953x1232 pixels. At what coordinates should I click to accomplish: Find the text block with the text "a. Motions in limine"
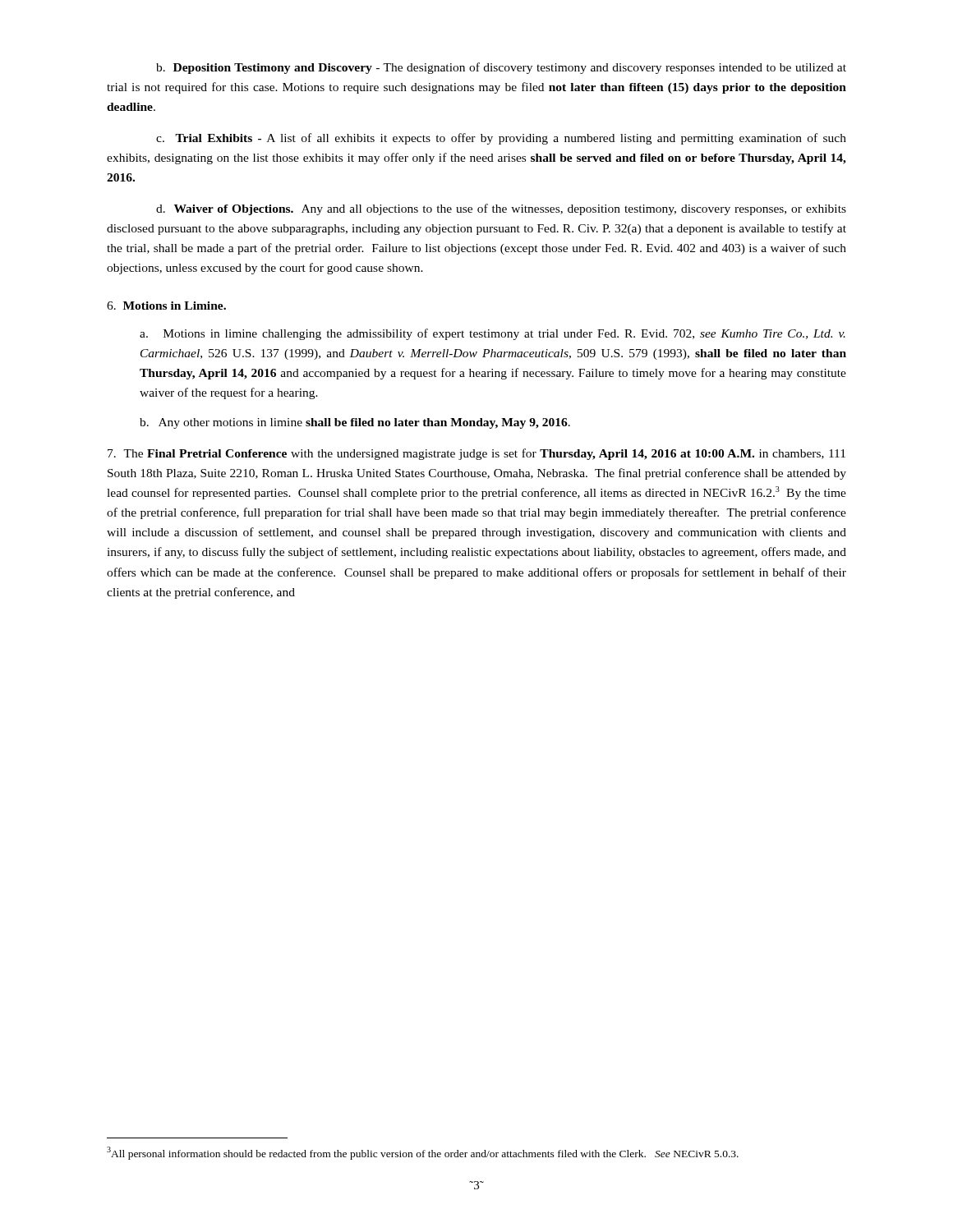coord(493,363)
